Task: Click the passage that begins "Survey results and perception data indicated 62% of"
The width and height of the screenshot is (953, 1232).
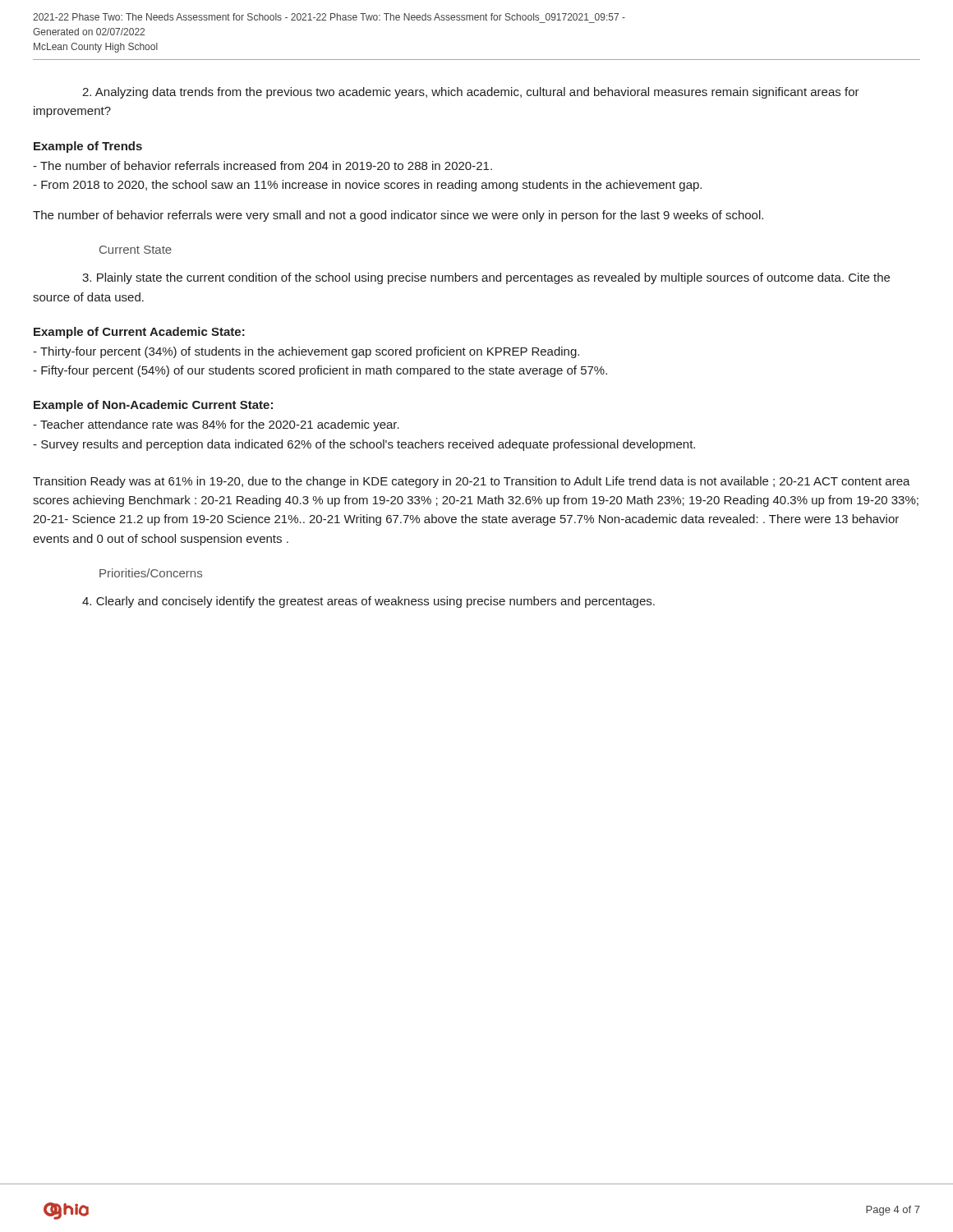Action: tap(365, 444)
